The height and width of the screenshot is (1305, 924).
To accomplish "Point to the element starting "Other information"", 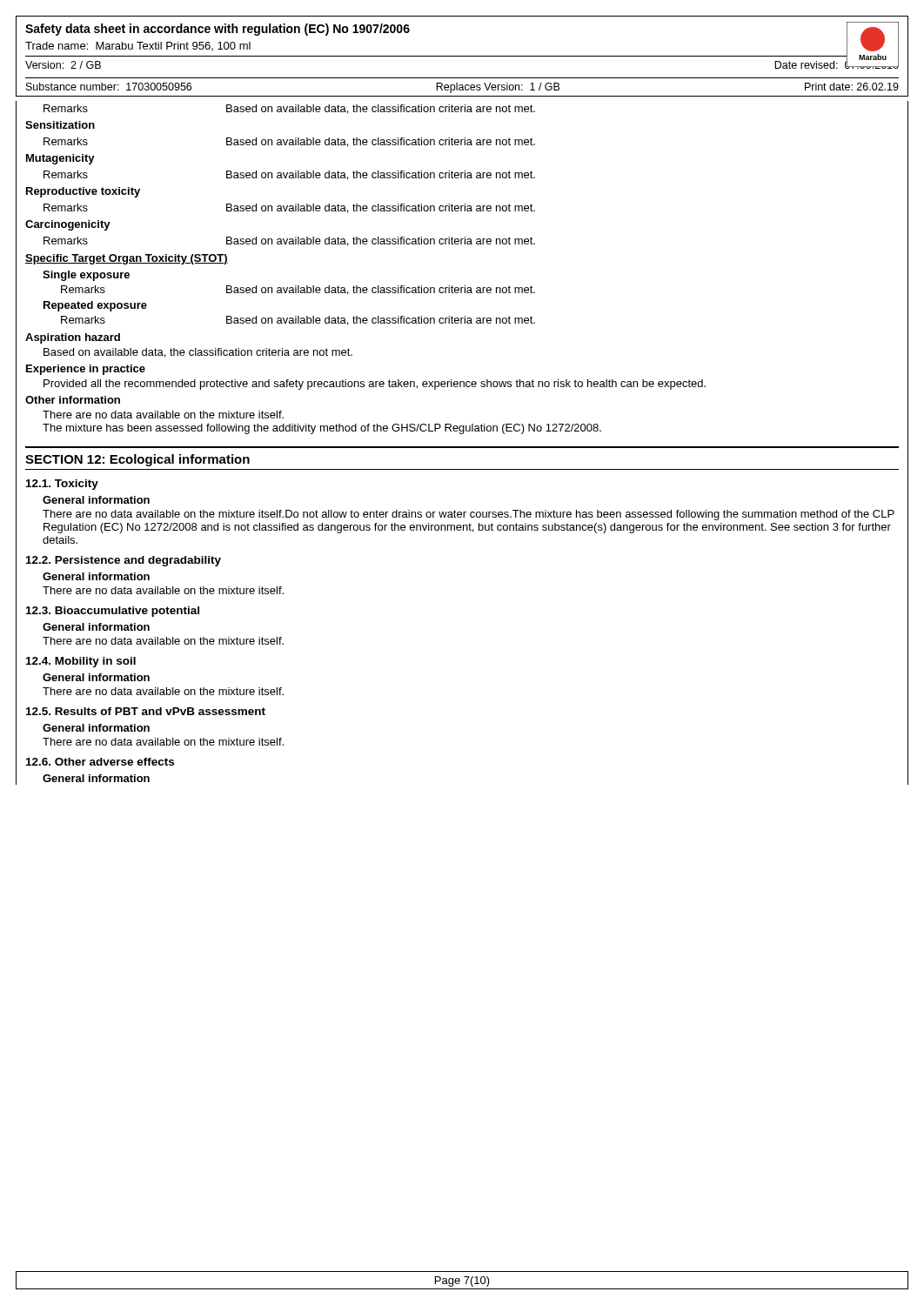I will pos(73,400).
